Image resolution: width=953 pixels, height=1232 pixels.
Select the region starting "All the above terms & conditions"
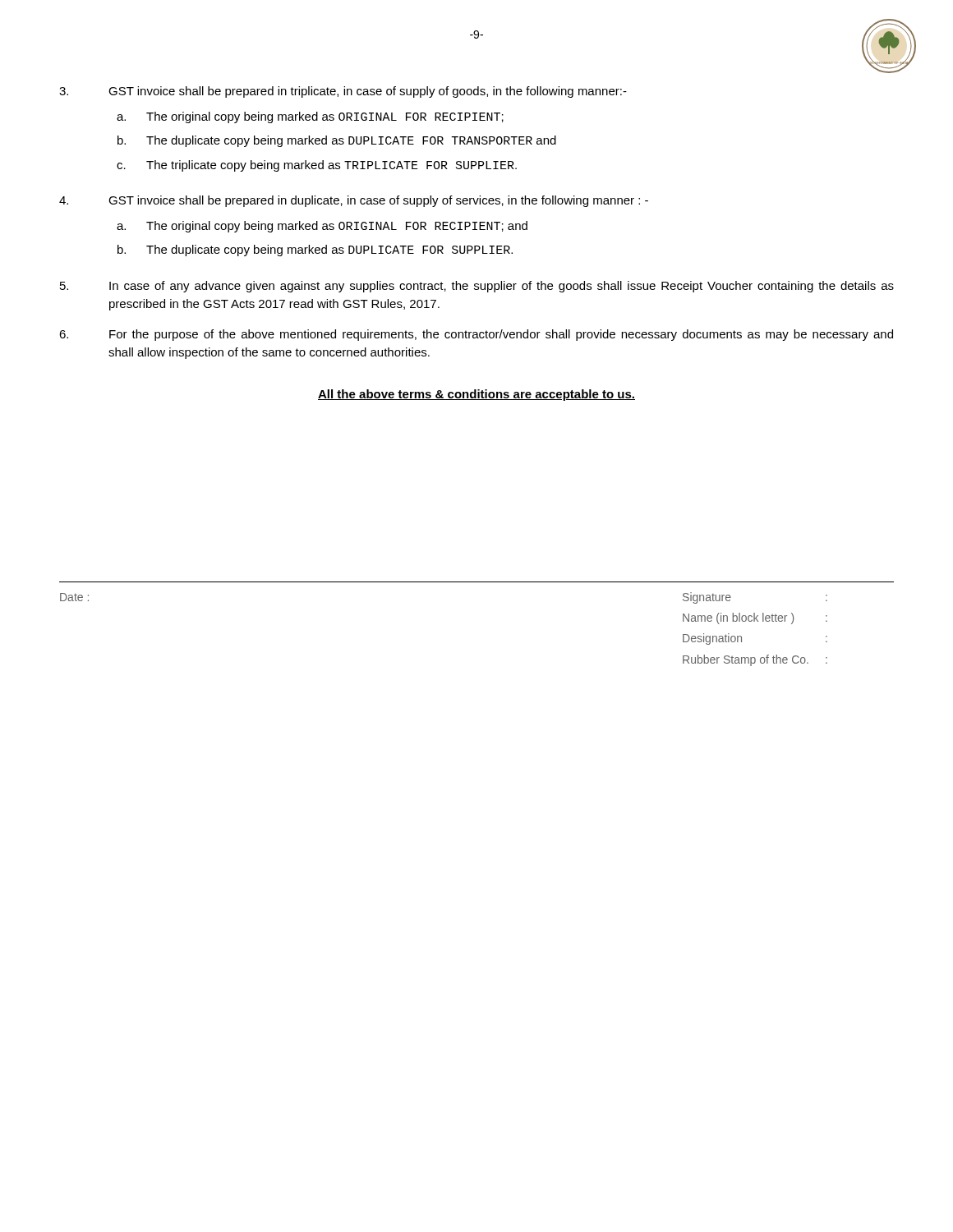pos(476,393)
